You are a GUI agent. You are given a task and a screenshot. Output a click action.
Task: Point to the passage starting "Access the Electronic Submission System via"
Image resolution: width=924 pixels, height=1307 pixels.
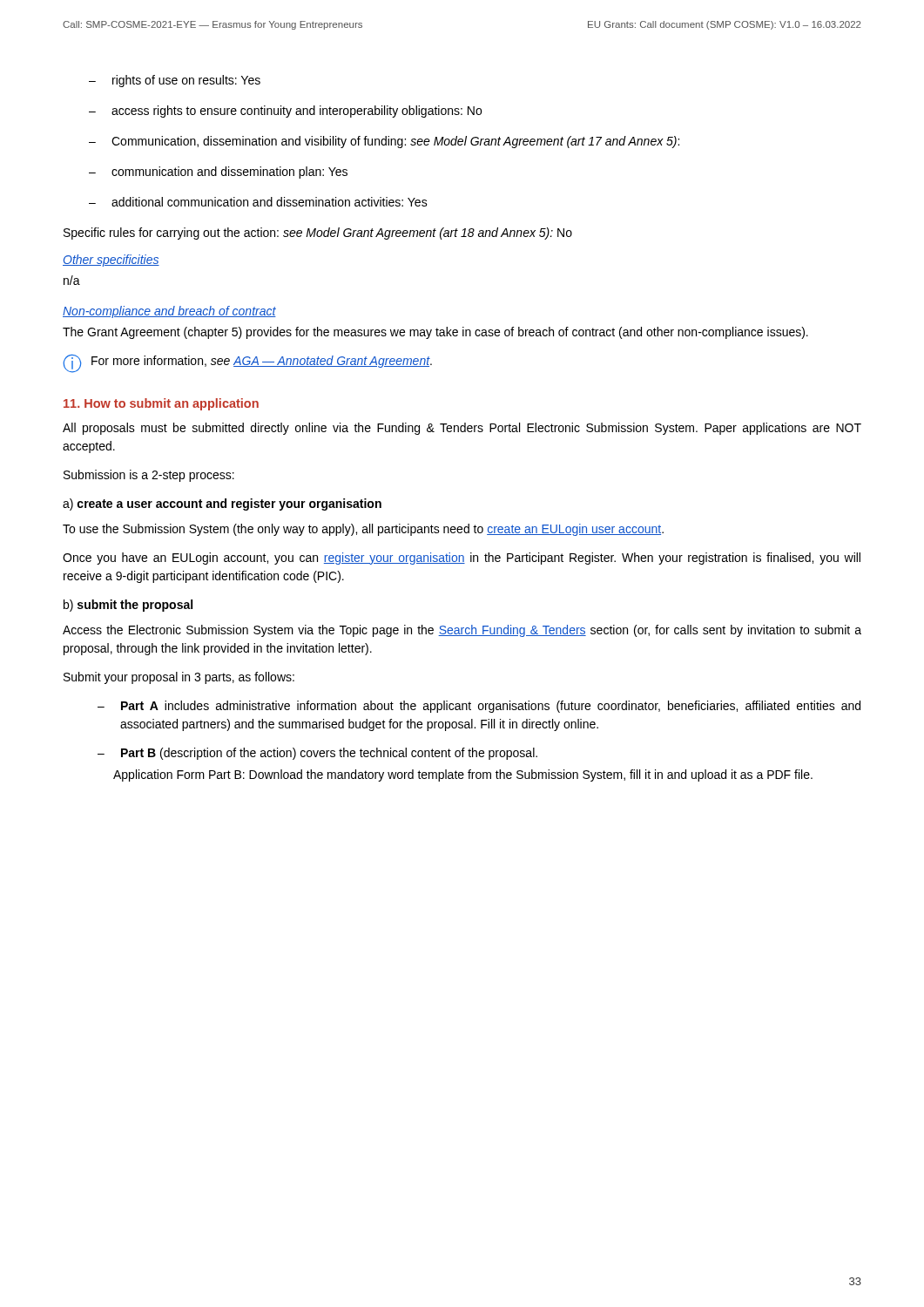[462, 639]
